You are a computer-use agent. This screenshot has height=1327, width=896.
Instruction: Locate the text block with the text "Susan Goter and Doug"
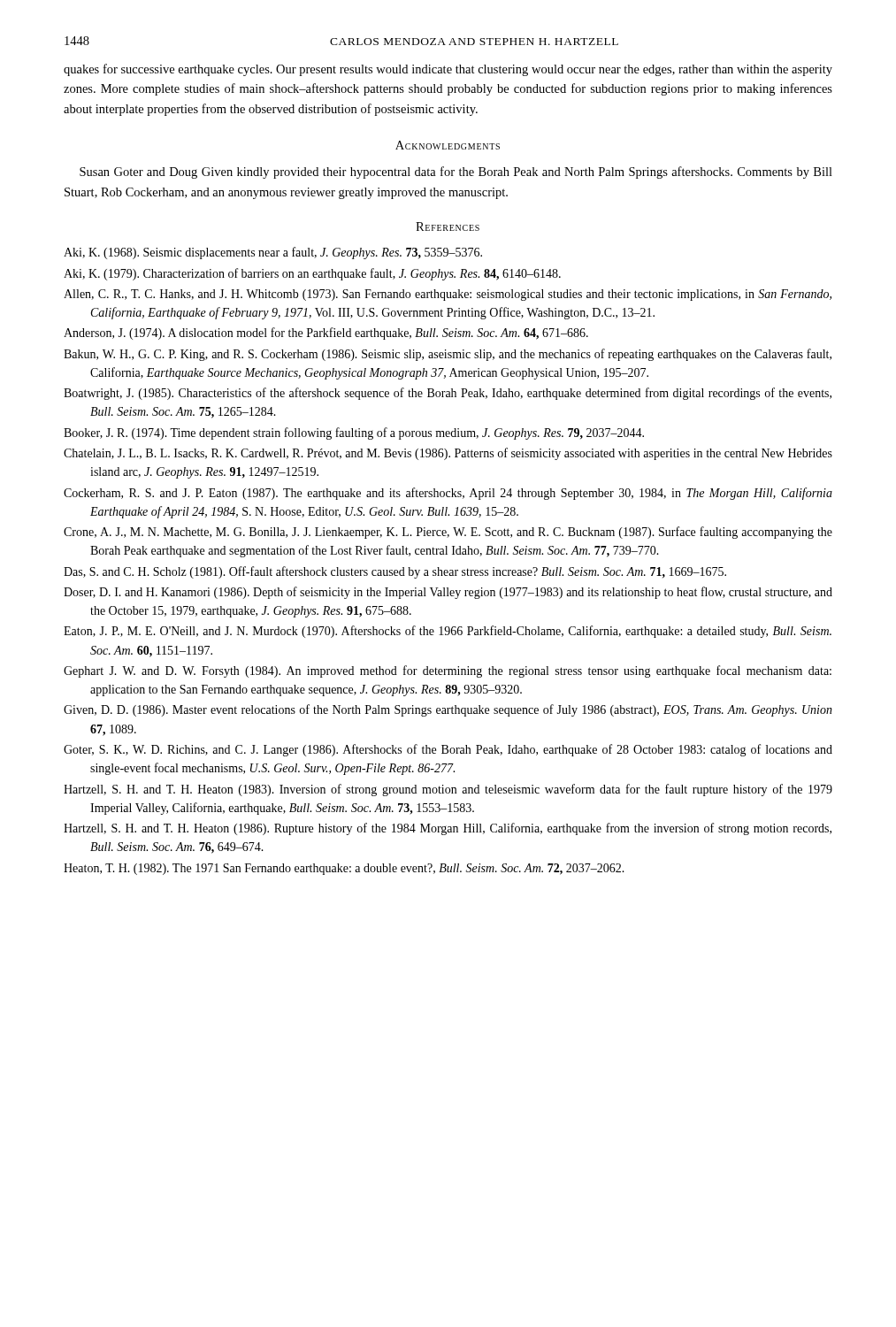click(x=448, y=182)
